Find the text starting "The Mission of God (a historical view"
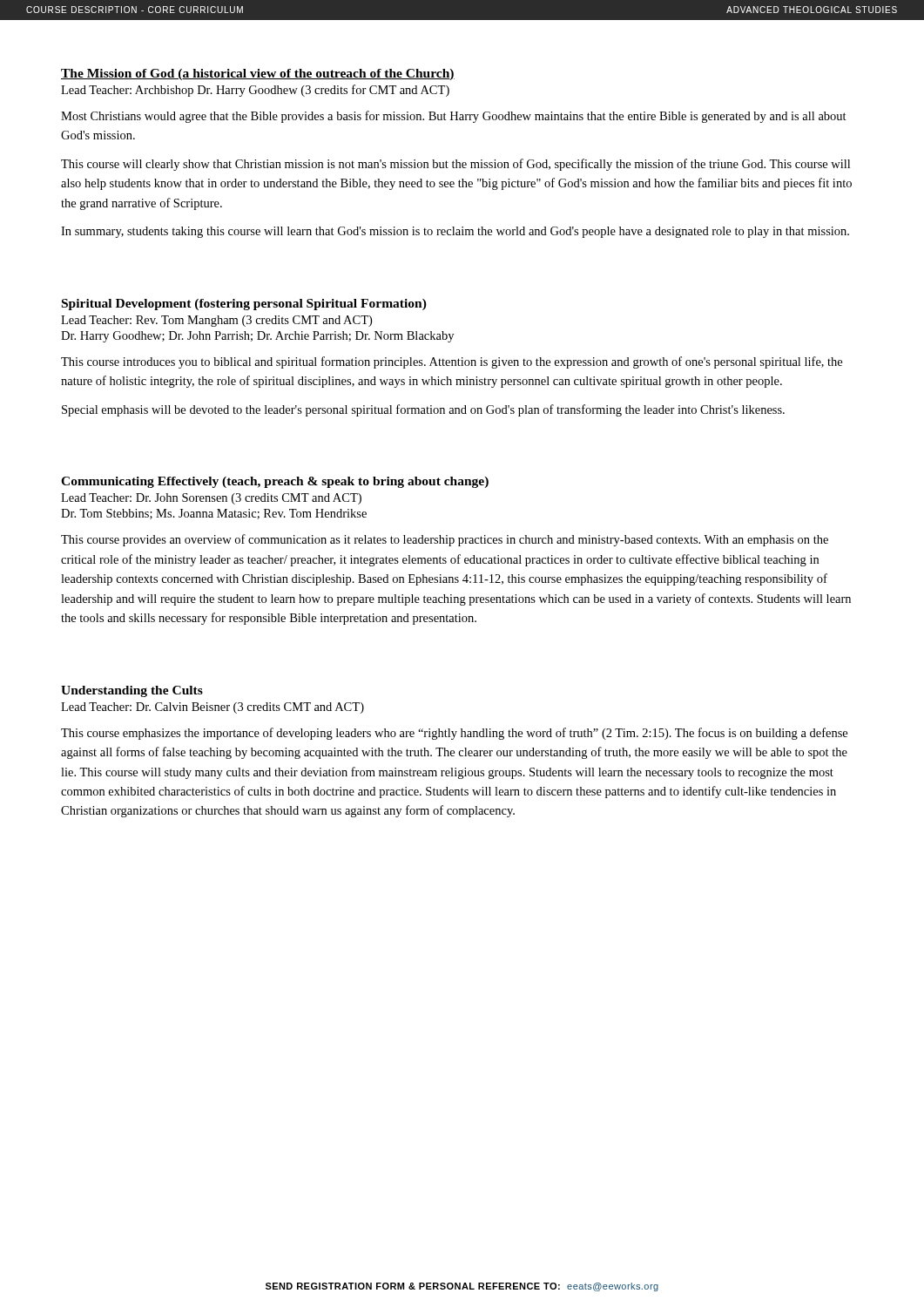 pyautogui.click(x=258, y=73)
